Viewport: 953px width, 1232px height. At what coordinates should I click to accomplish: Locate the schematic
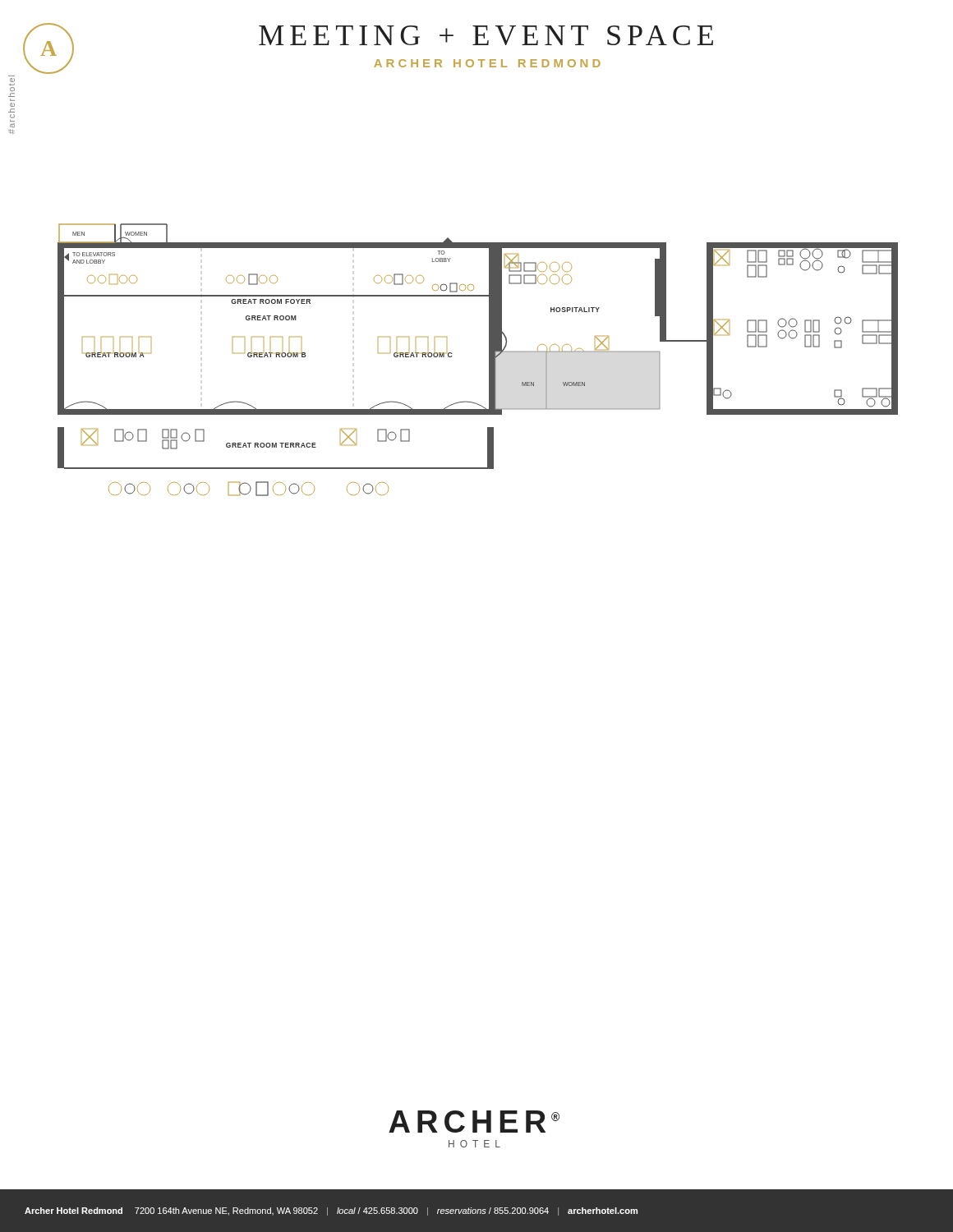(476, 345)
